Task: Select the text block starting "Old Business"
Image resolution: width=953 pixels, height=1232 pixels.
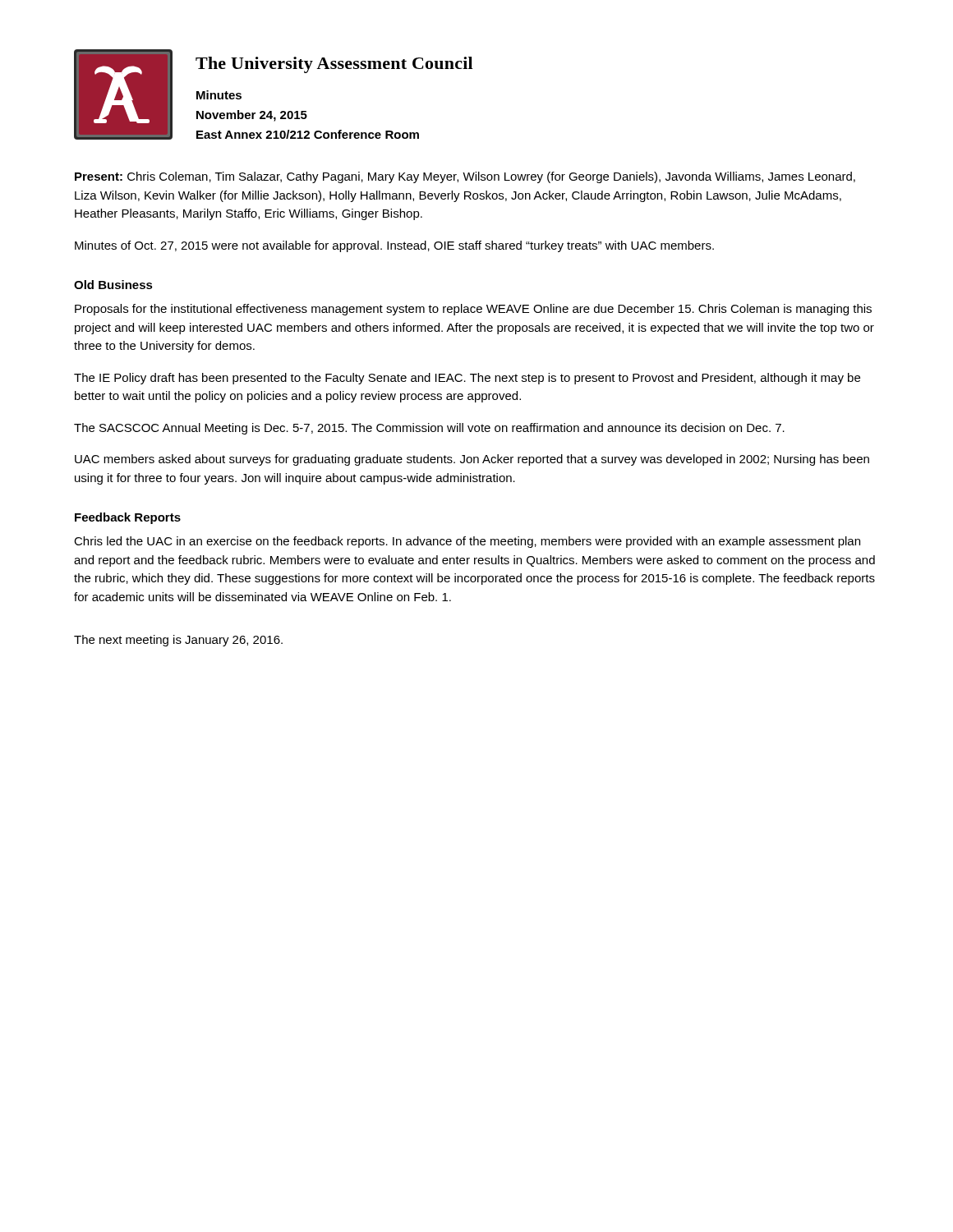Action: 113,285
